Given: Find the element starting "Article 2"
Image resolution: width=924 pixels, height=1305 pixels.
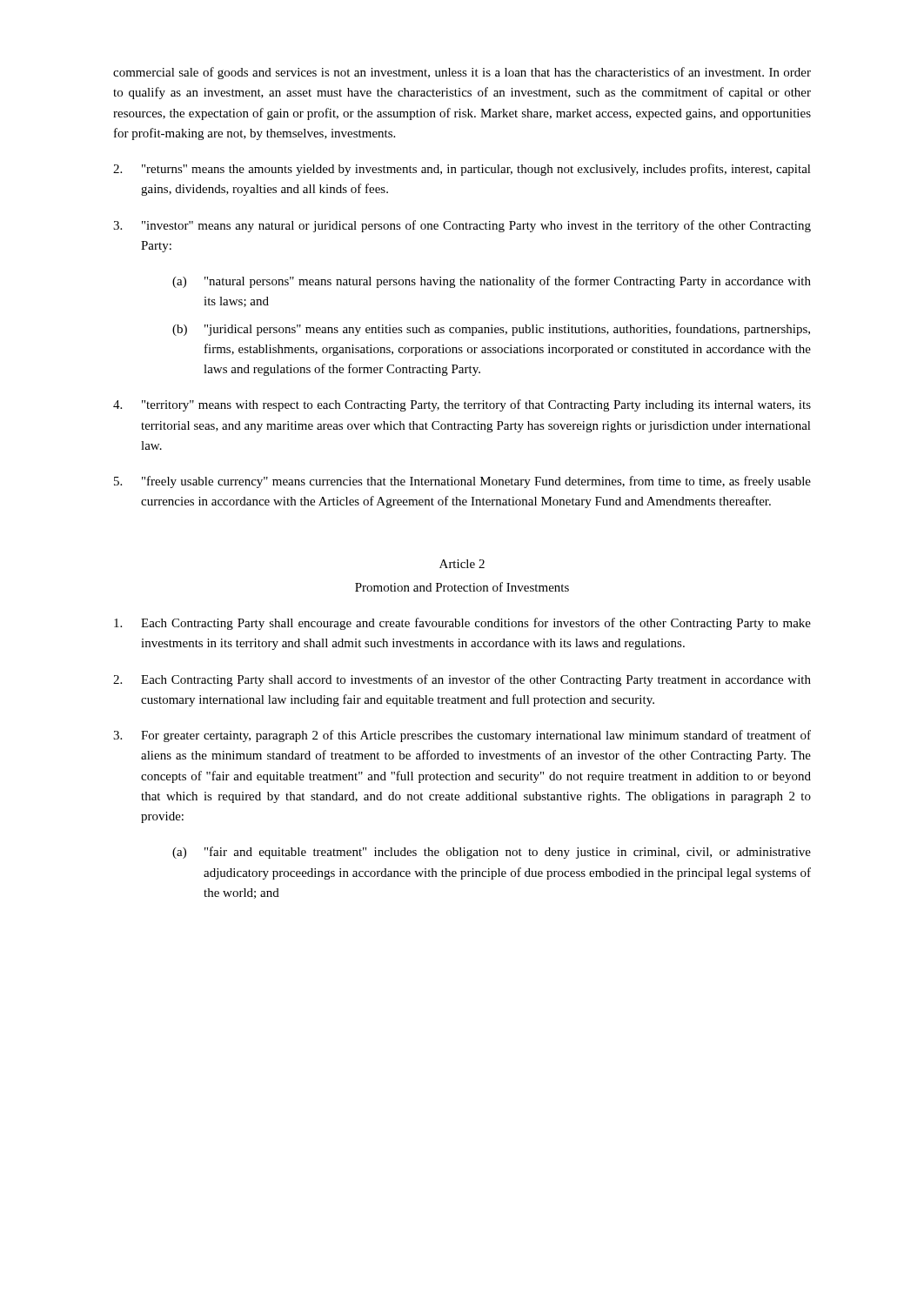Looking at the screenshot, I should pos(462,563).
